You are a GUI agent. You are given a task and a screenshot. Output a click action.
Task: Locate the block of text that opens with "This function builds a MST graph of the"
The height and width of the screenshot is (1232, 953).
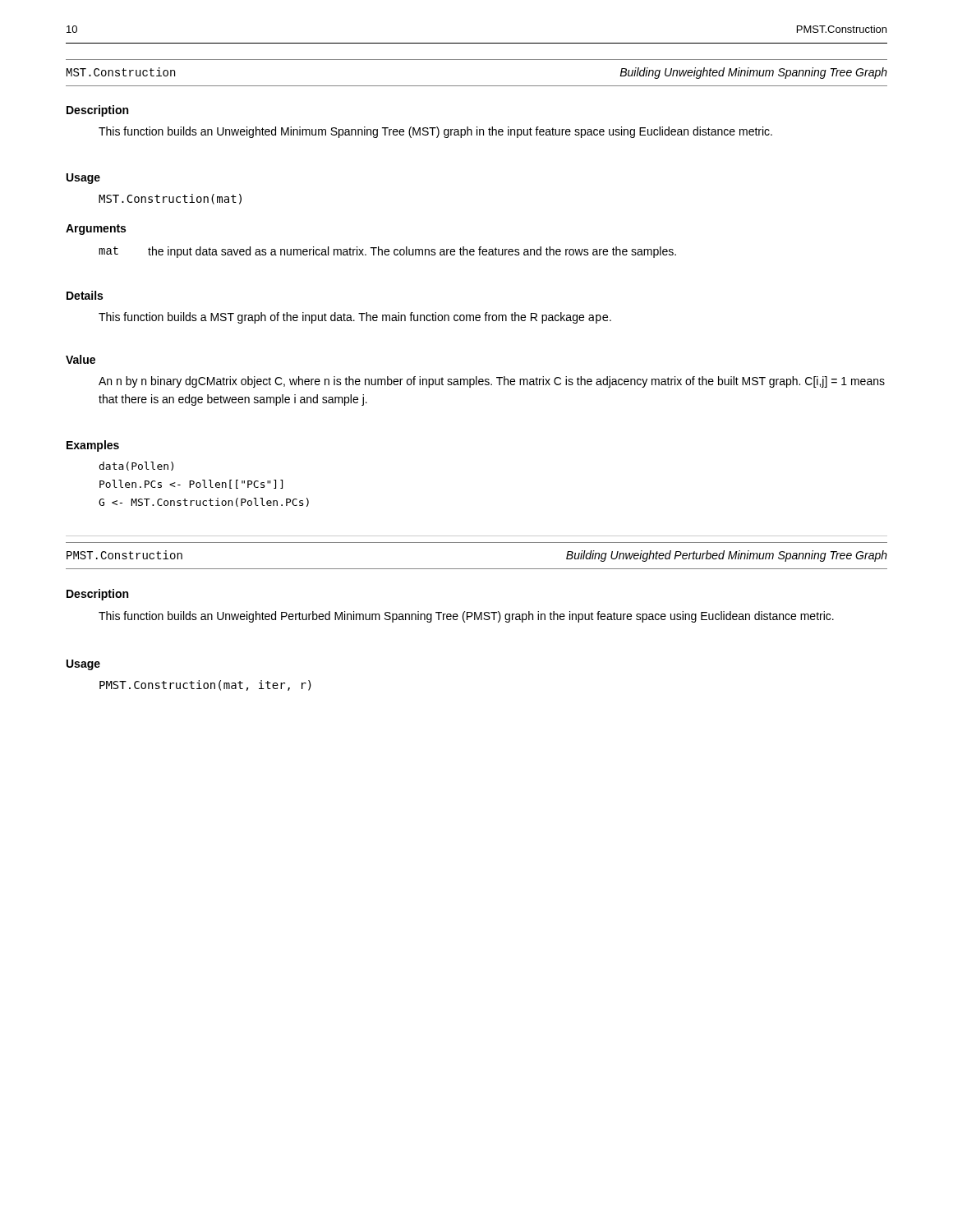coord(355,317)
